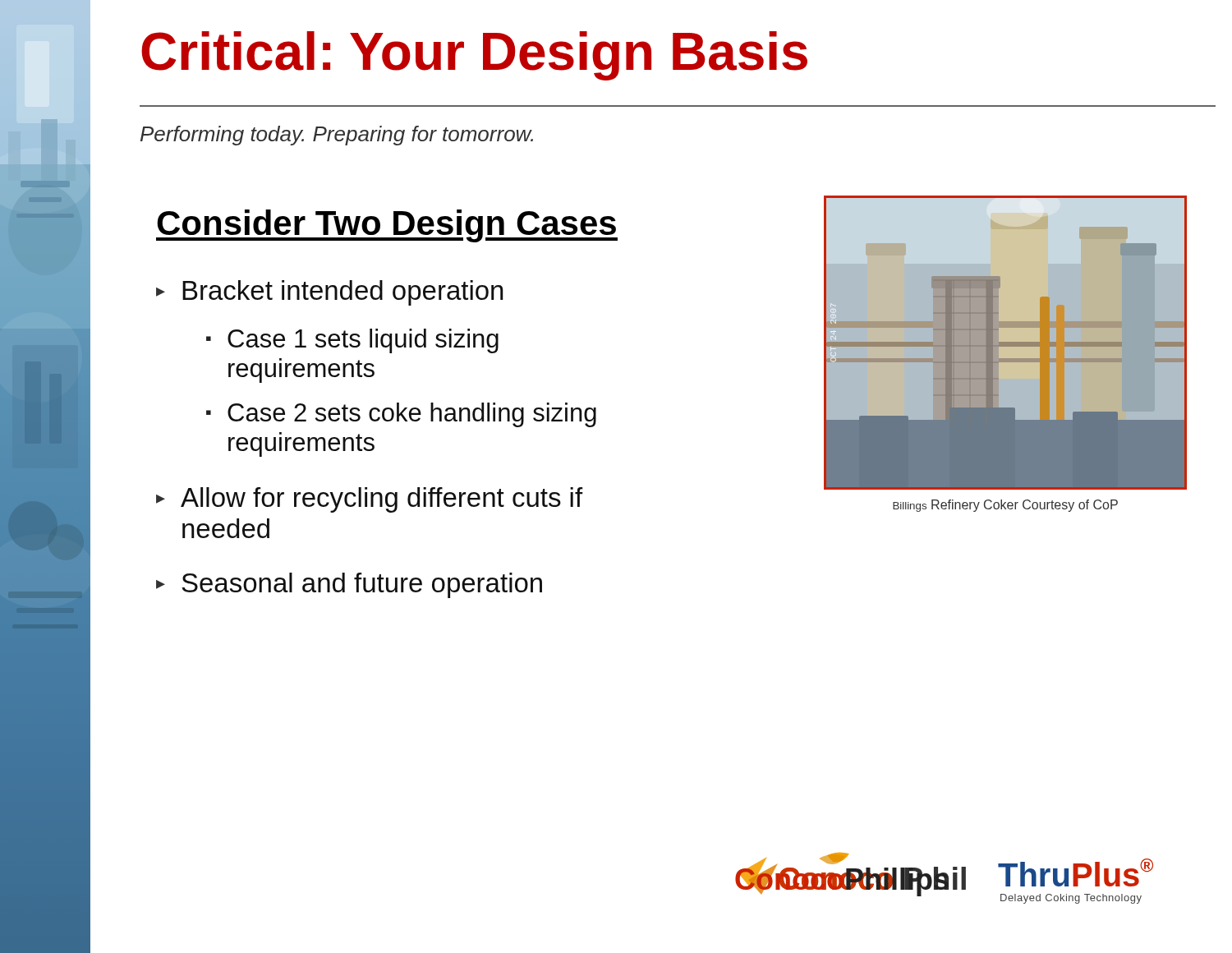The height and width of the screenshot is (953, 1232).
Task: Locate the photo
Action: click(x=1005, y=343)
